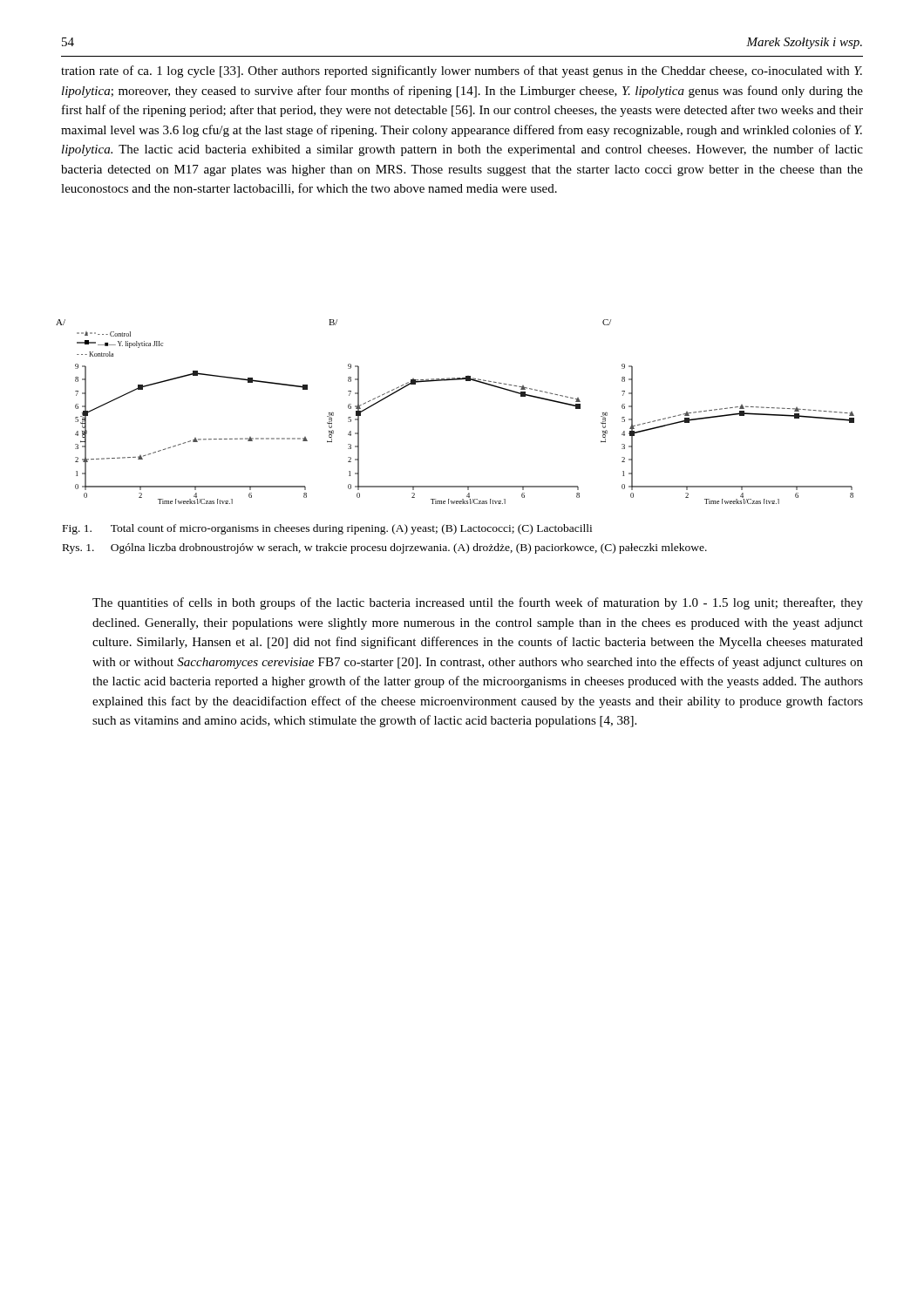
Task: Locate the text block with the text "The quantities of cells"
Action: 478,662
